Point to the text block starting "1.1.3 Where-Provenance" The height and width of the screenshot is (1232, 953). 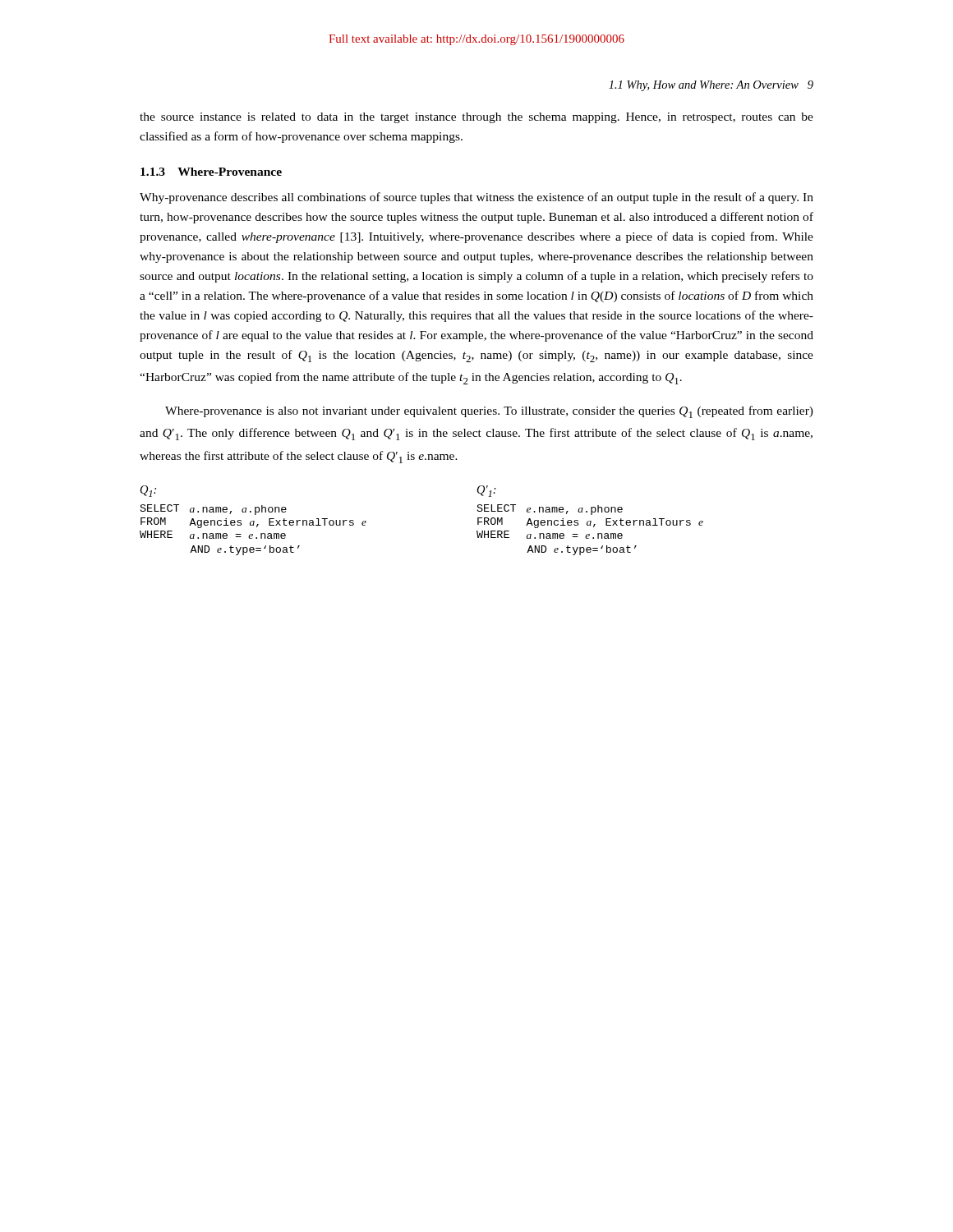tap(211, 171)
